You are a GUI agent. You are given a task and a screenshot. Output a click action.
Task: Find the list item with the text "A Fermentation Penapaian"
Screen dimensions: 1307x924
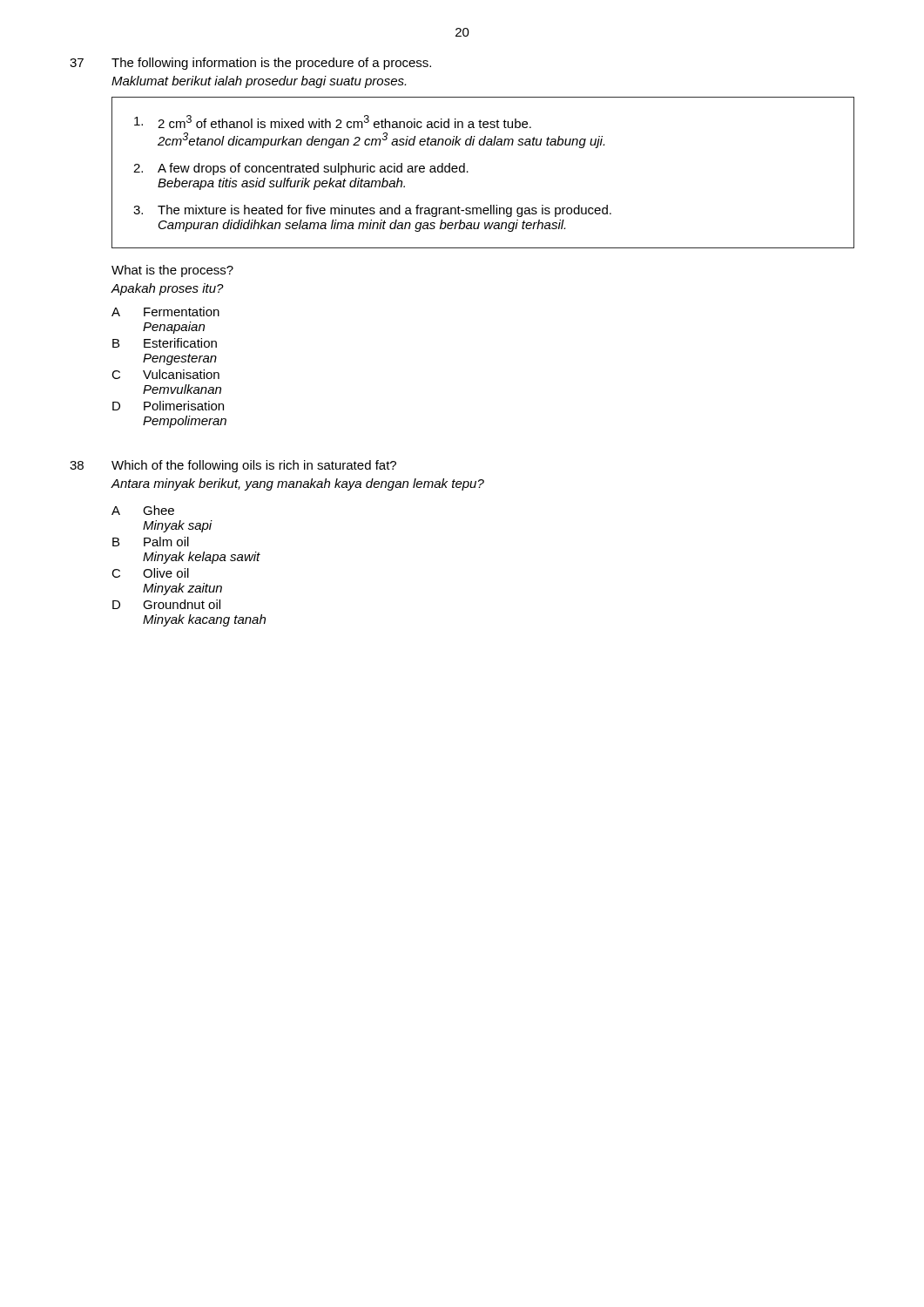(166, 319)
